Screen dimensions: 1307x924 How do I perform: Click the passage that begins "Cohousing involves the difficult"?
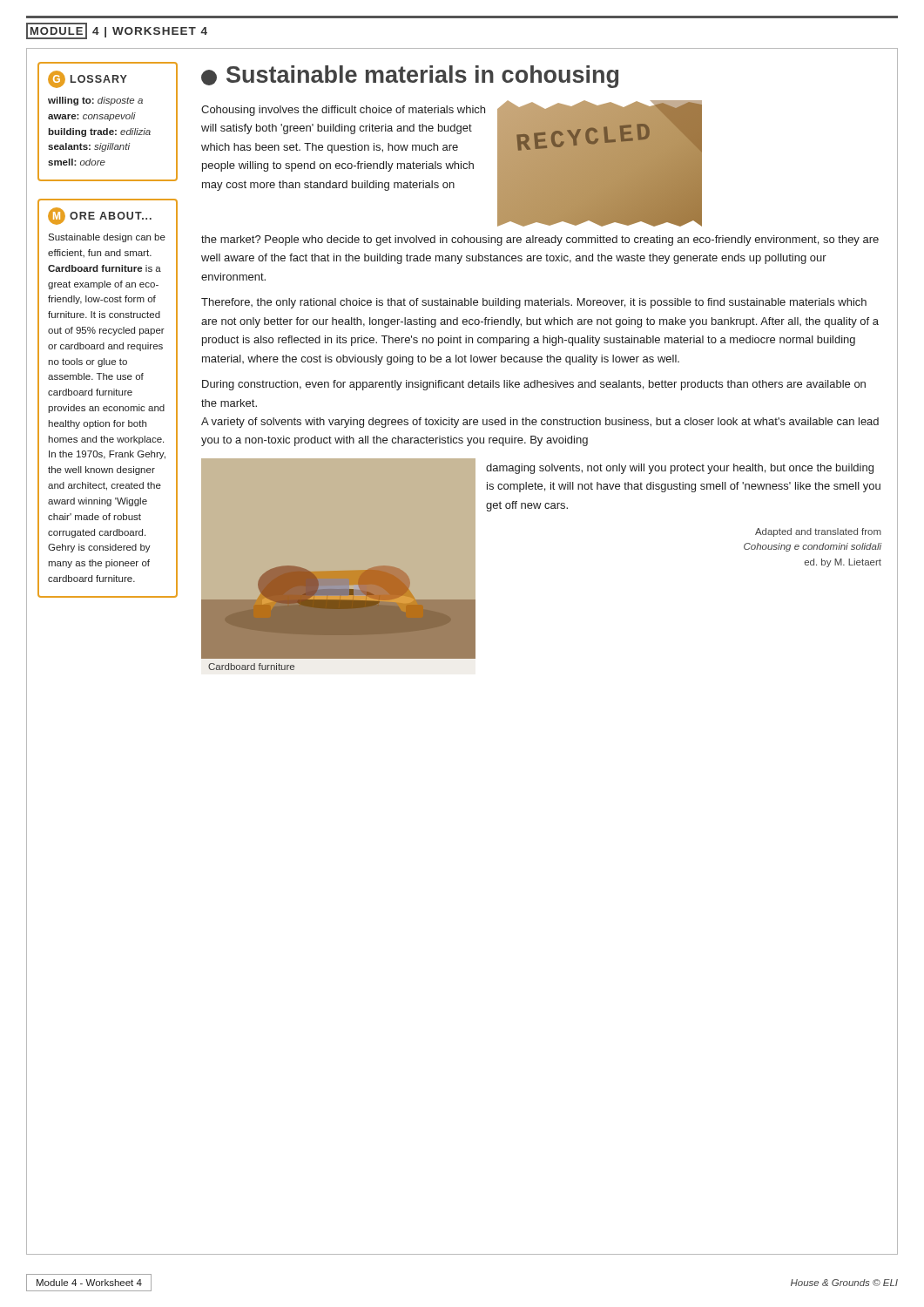(344, 147)
